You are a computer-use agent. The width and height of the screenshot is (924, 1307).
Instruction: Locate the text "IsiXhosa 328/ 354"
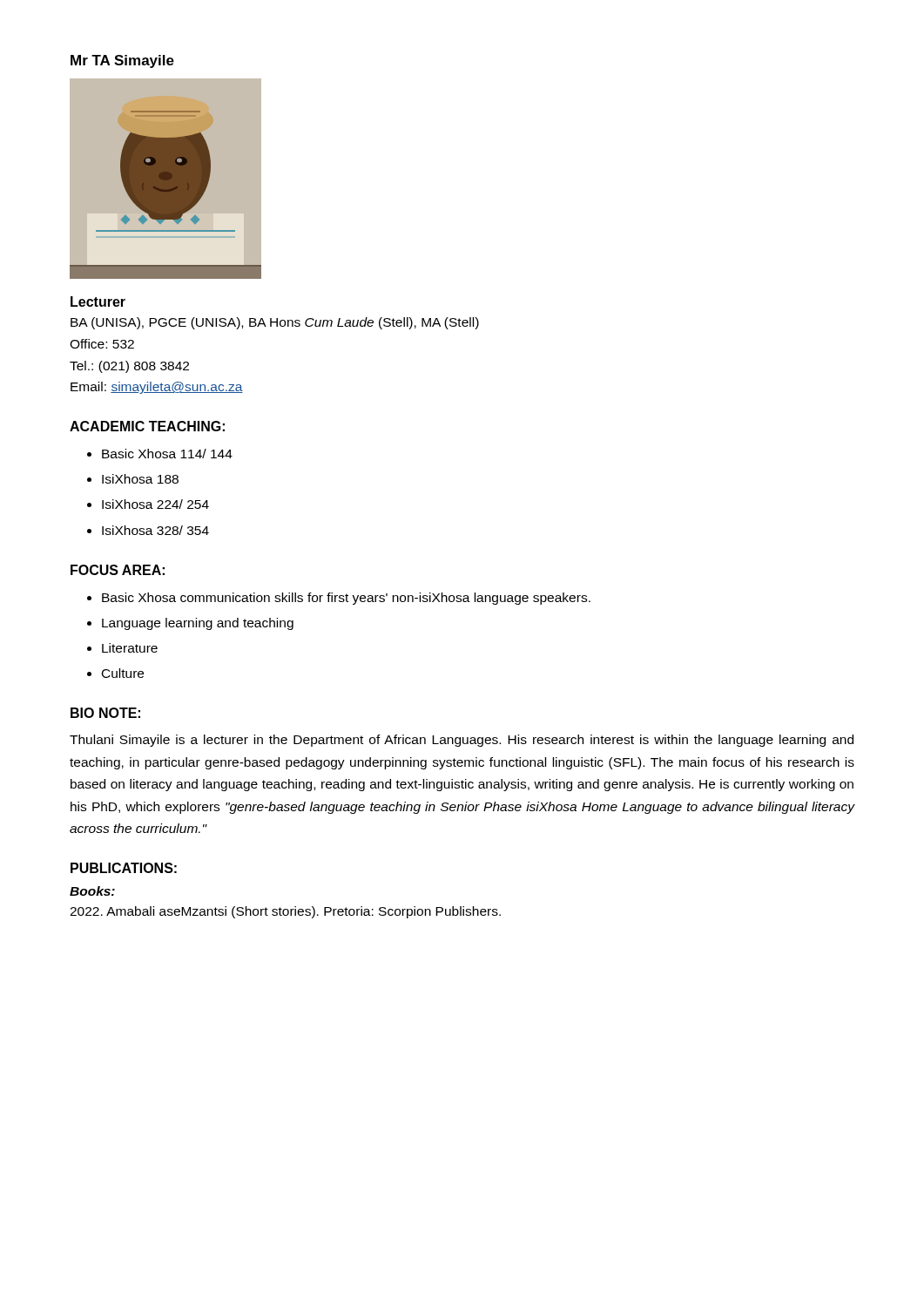155,530
